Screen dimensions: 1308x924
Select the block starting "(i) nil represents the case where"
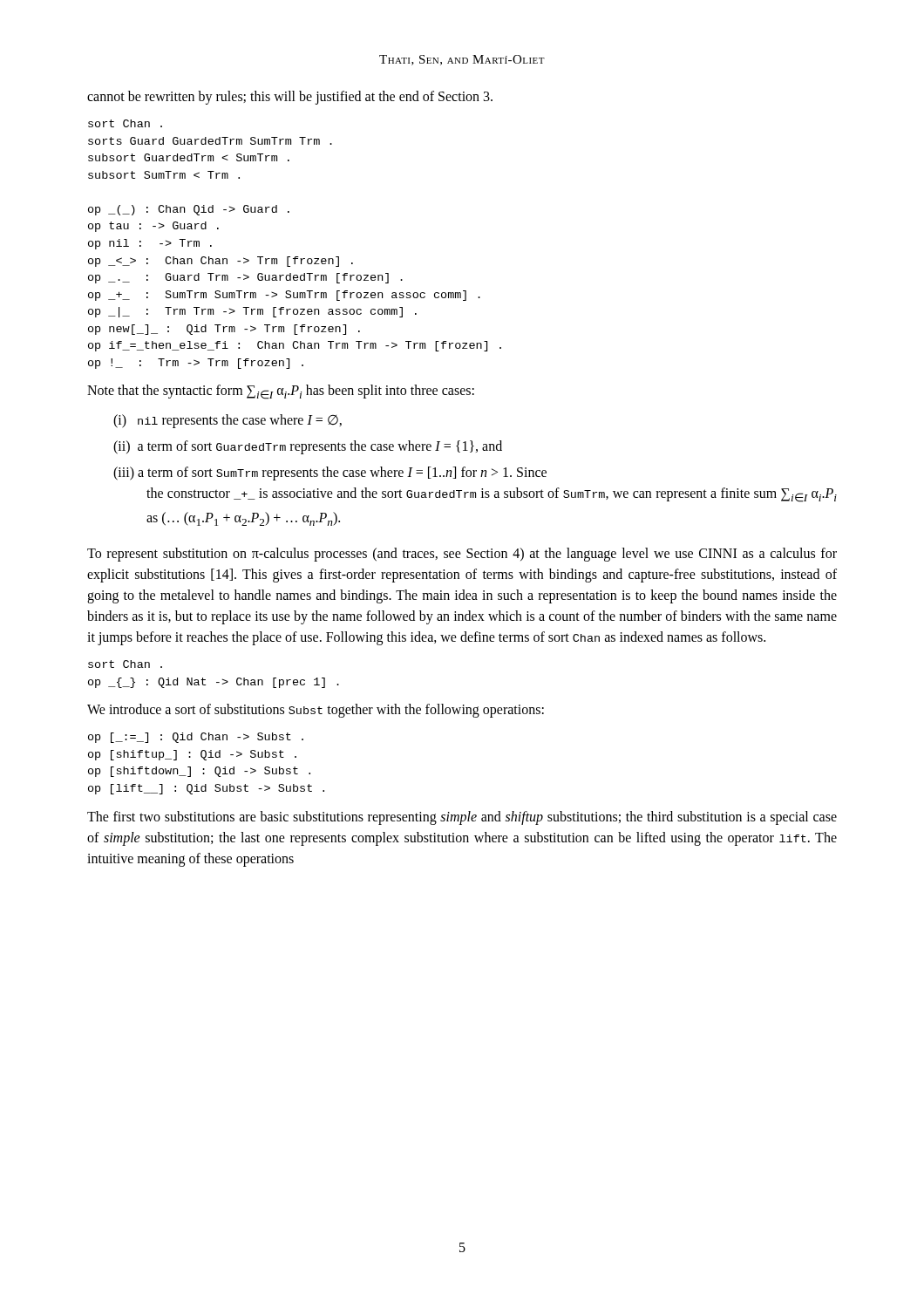(228, 420)
